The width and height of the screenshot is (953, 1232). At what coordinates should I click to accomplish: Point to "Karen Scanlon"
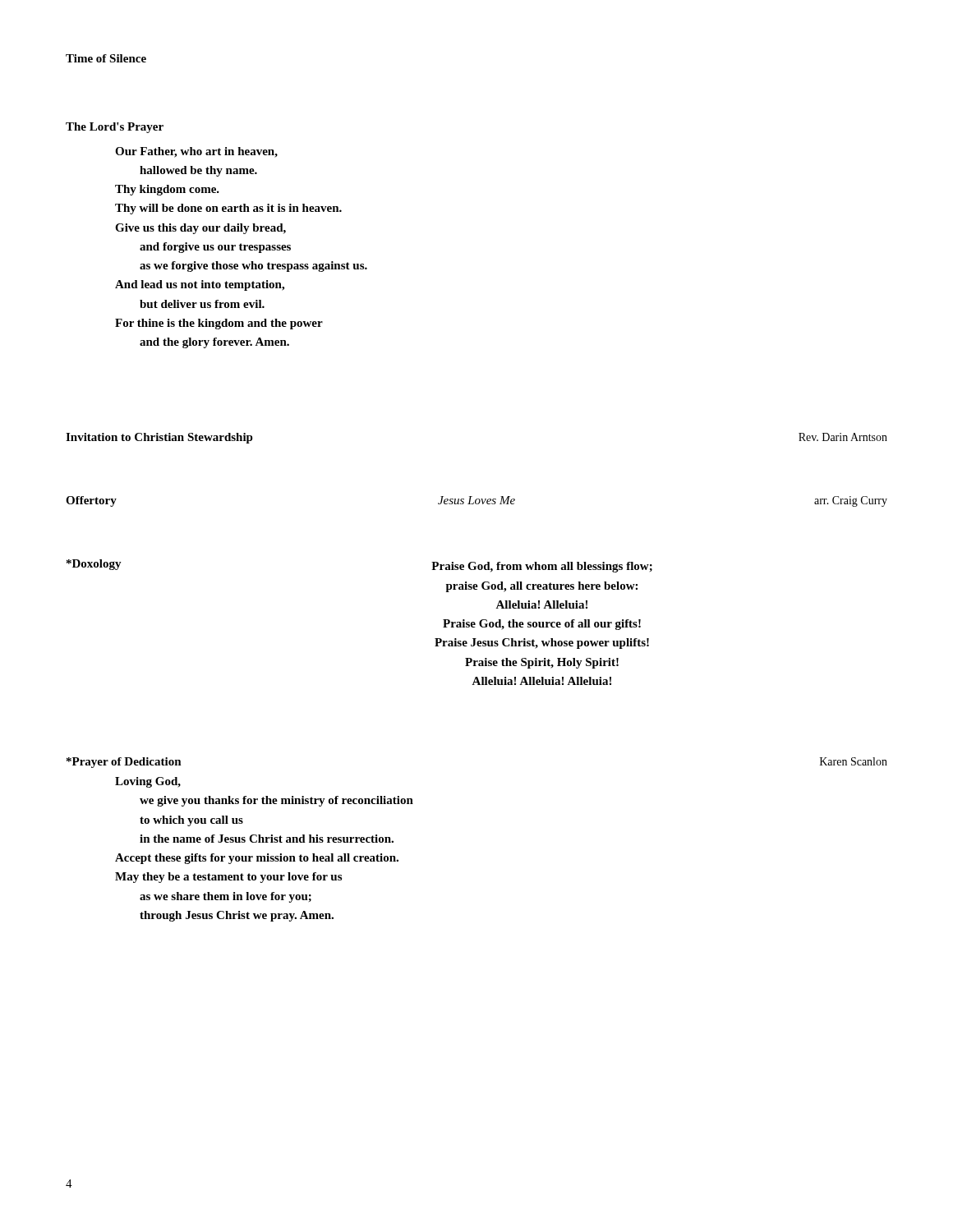853,762
